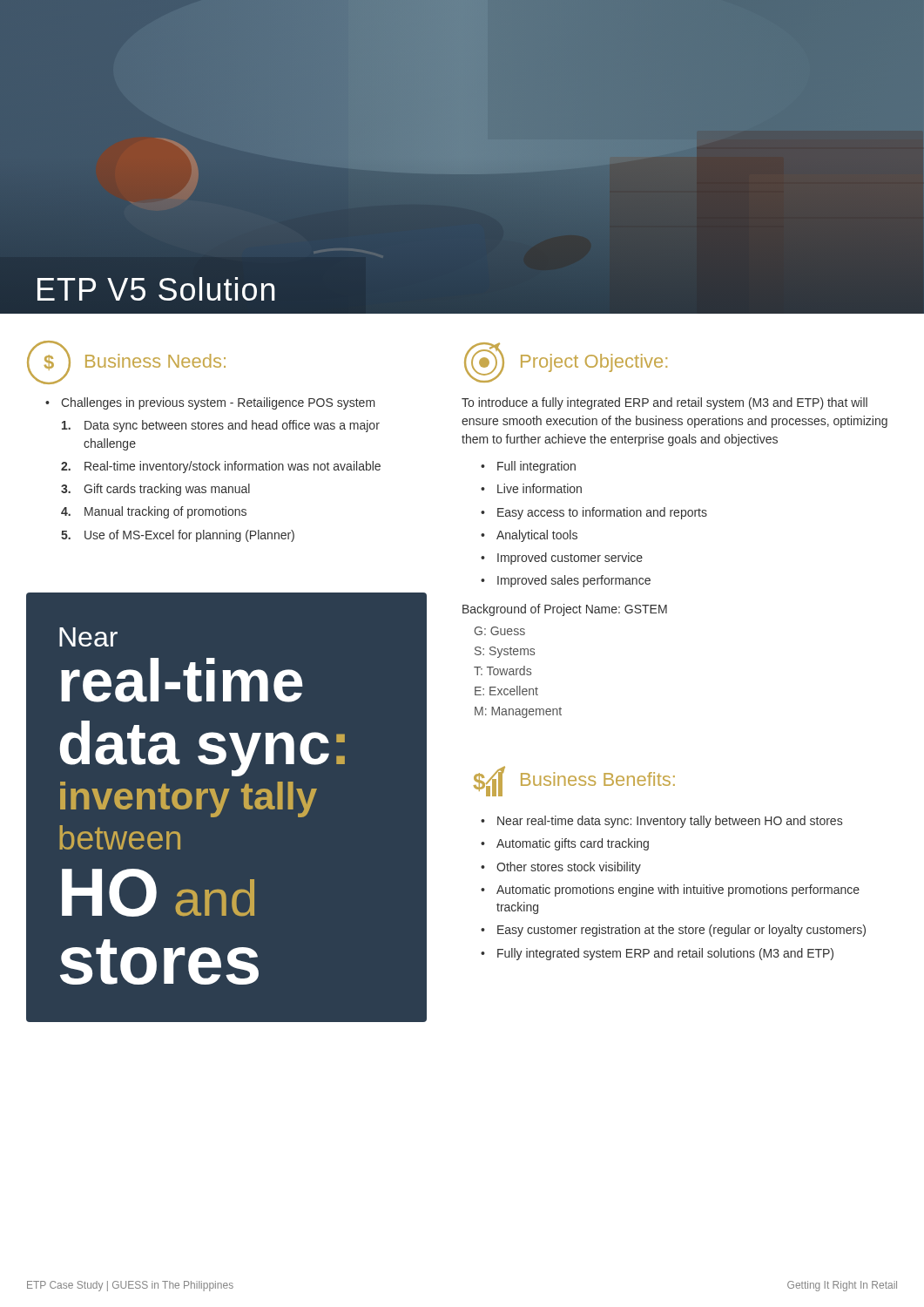Point to "Improved sales performance"

[574, 581]
